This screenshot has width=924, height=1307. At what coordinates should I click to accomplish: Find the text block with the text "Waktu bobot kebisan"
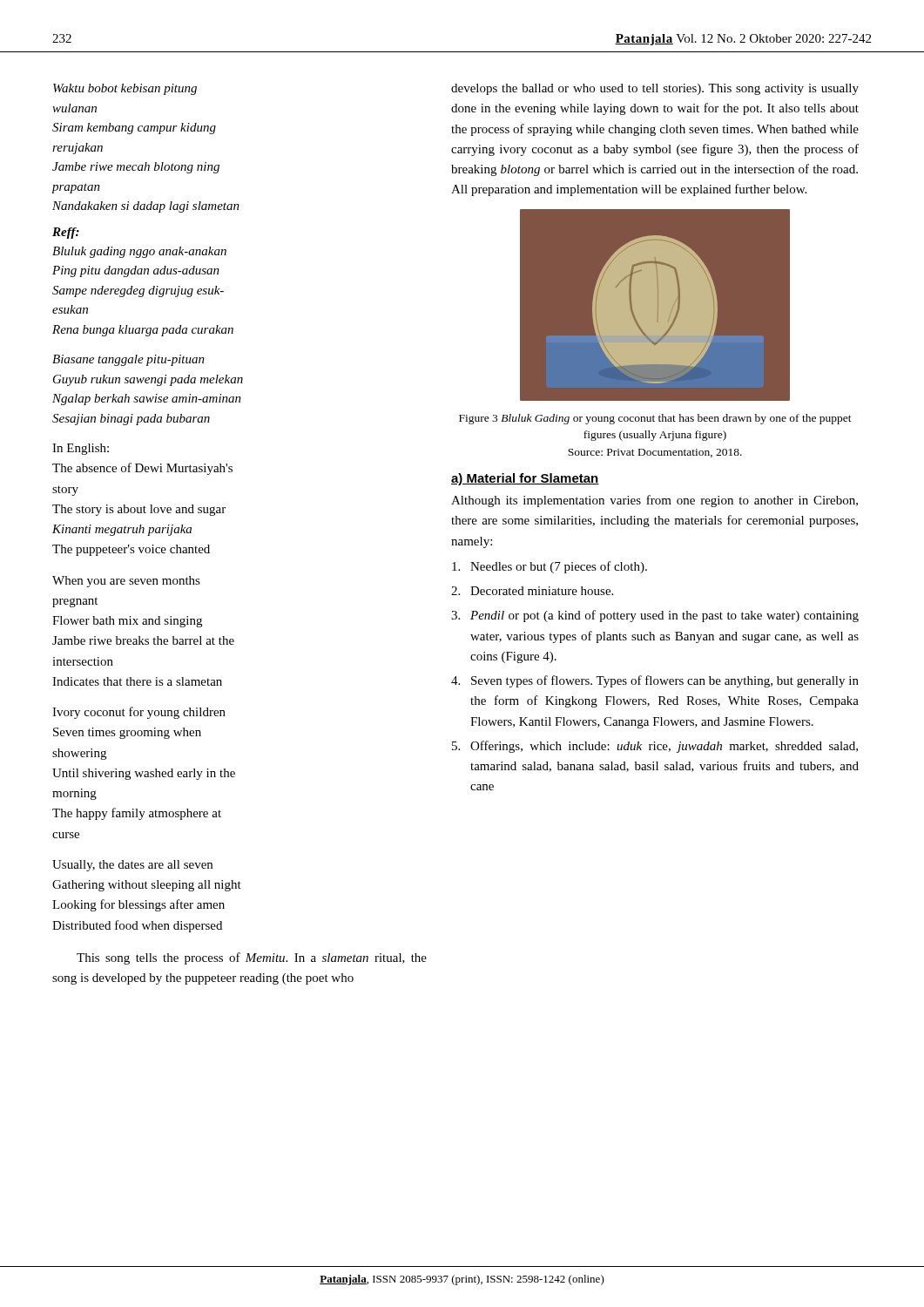[125, 89]
